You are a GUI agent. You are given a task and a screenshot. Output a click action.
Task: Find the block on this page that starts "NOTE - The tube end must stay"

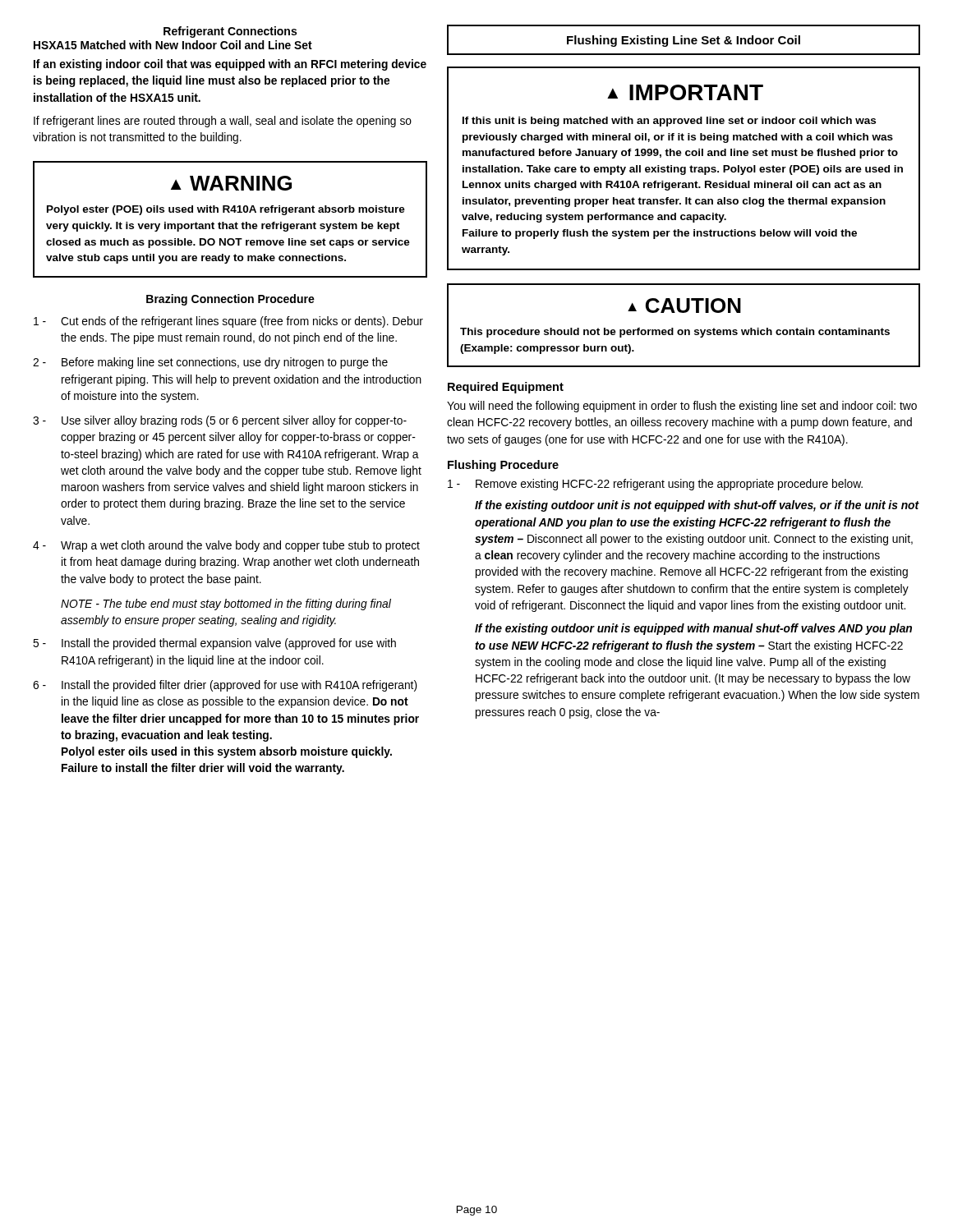226,612
